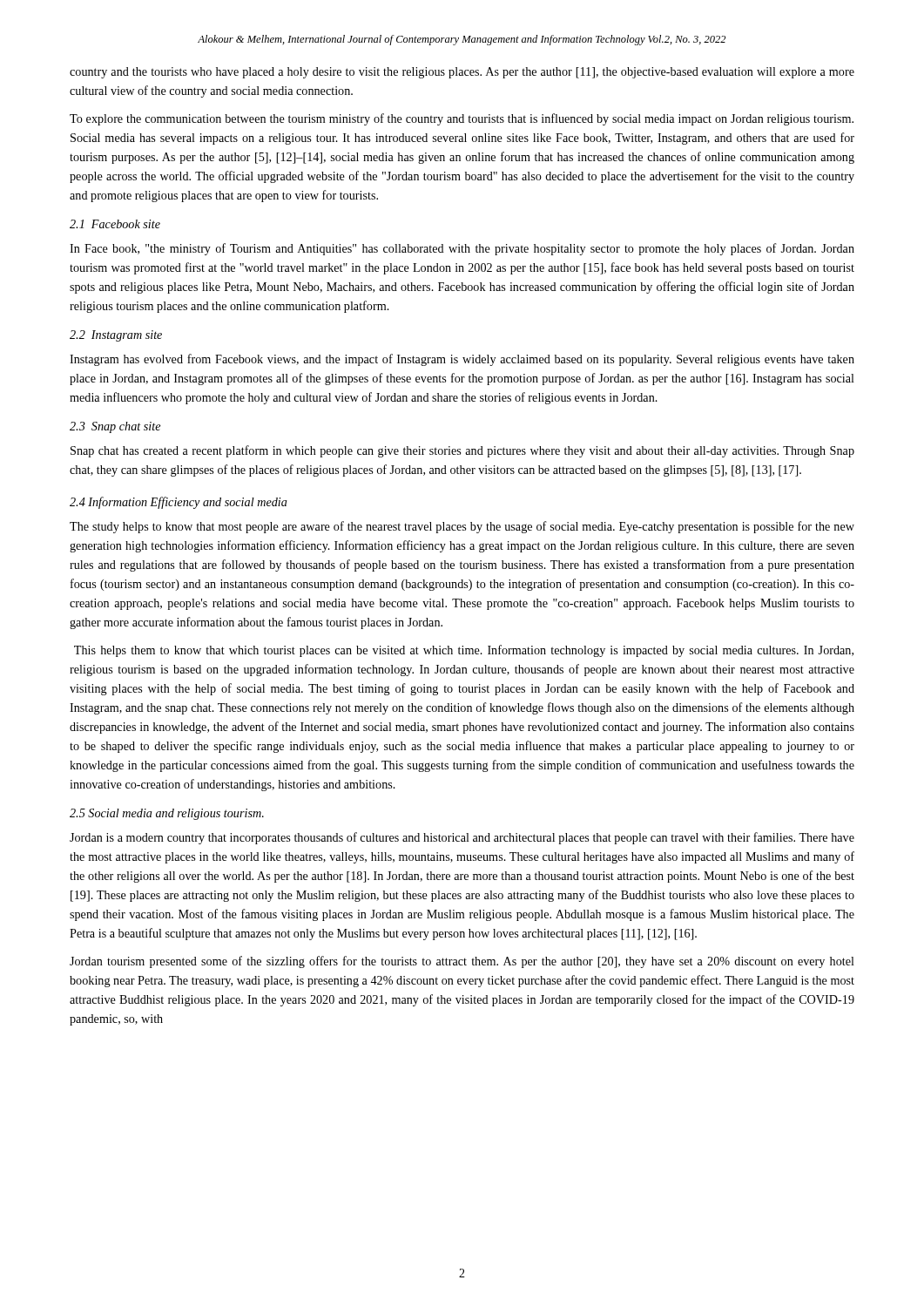Locate the text block starting "2.2 Instagram site"
The image size is (924, 1307).
point(116,335)
